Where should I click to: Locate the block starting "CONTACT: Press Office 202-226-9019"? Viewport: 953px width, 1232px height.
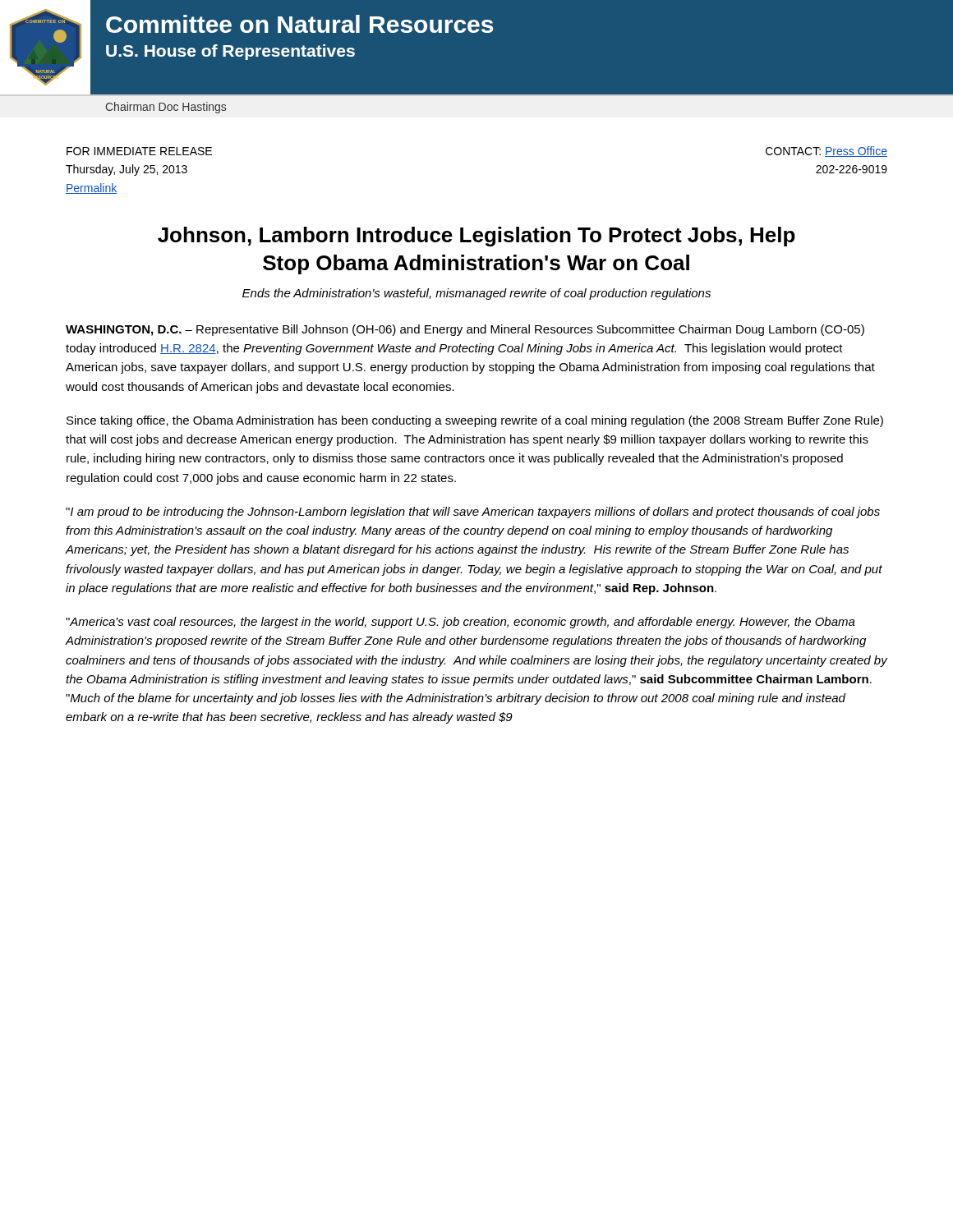point(826,160)
